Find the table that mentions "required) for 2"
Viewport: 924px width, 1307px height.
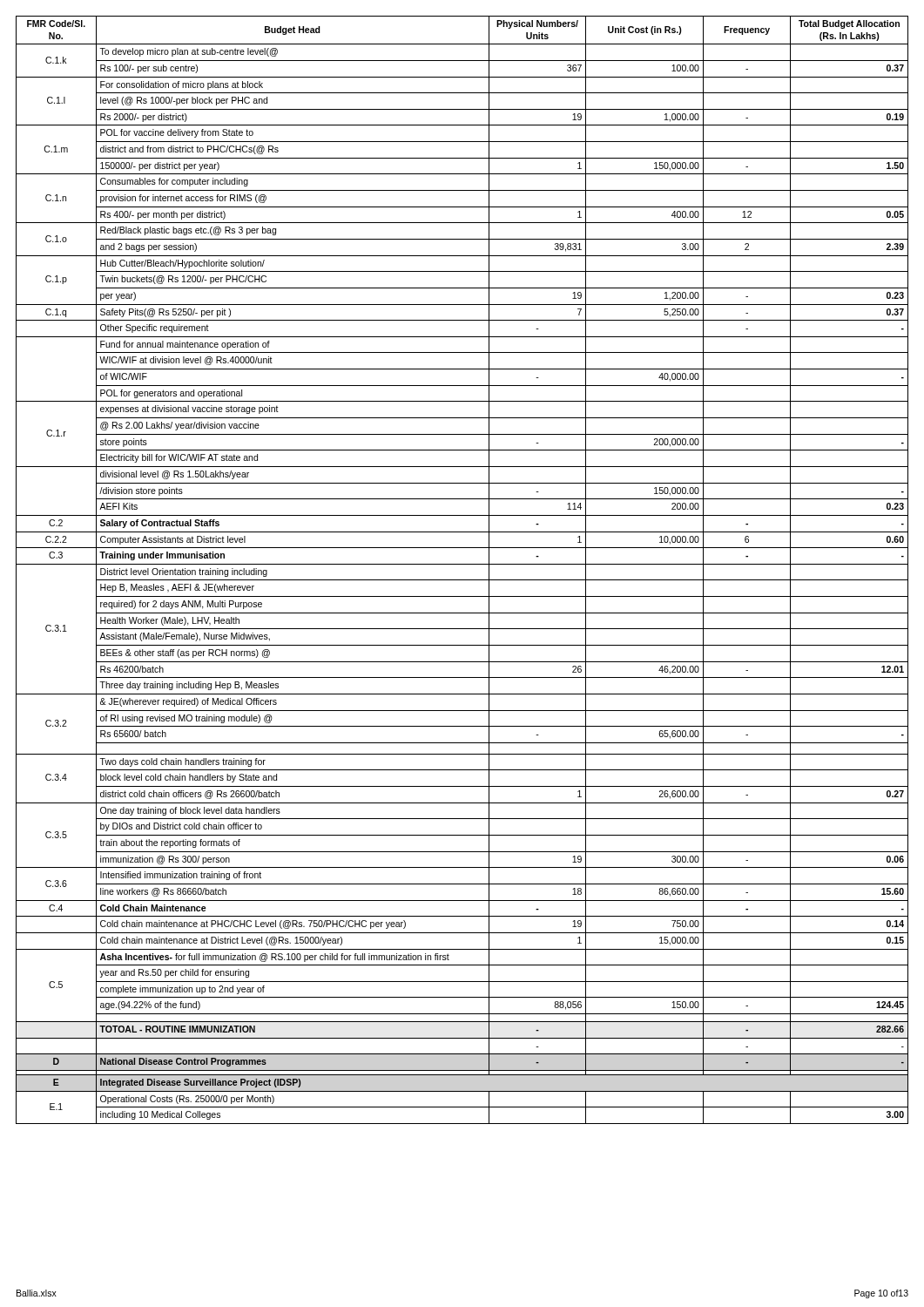(462, 570)
